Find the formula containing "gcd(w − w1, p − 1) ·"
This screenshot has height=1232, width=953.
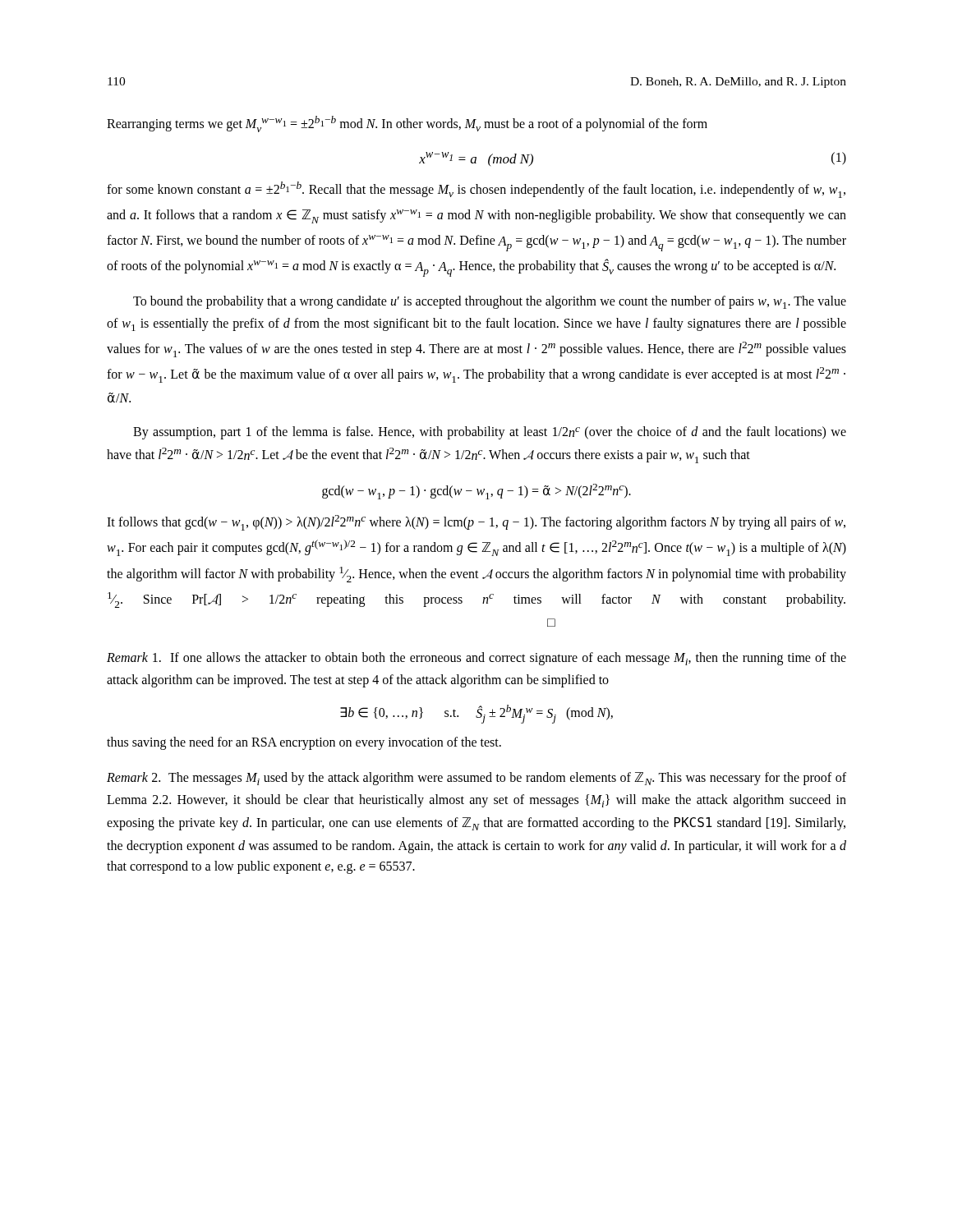tap(476, 491)
